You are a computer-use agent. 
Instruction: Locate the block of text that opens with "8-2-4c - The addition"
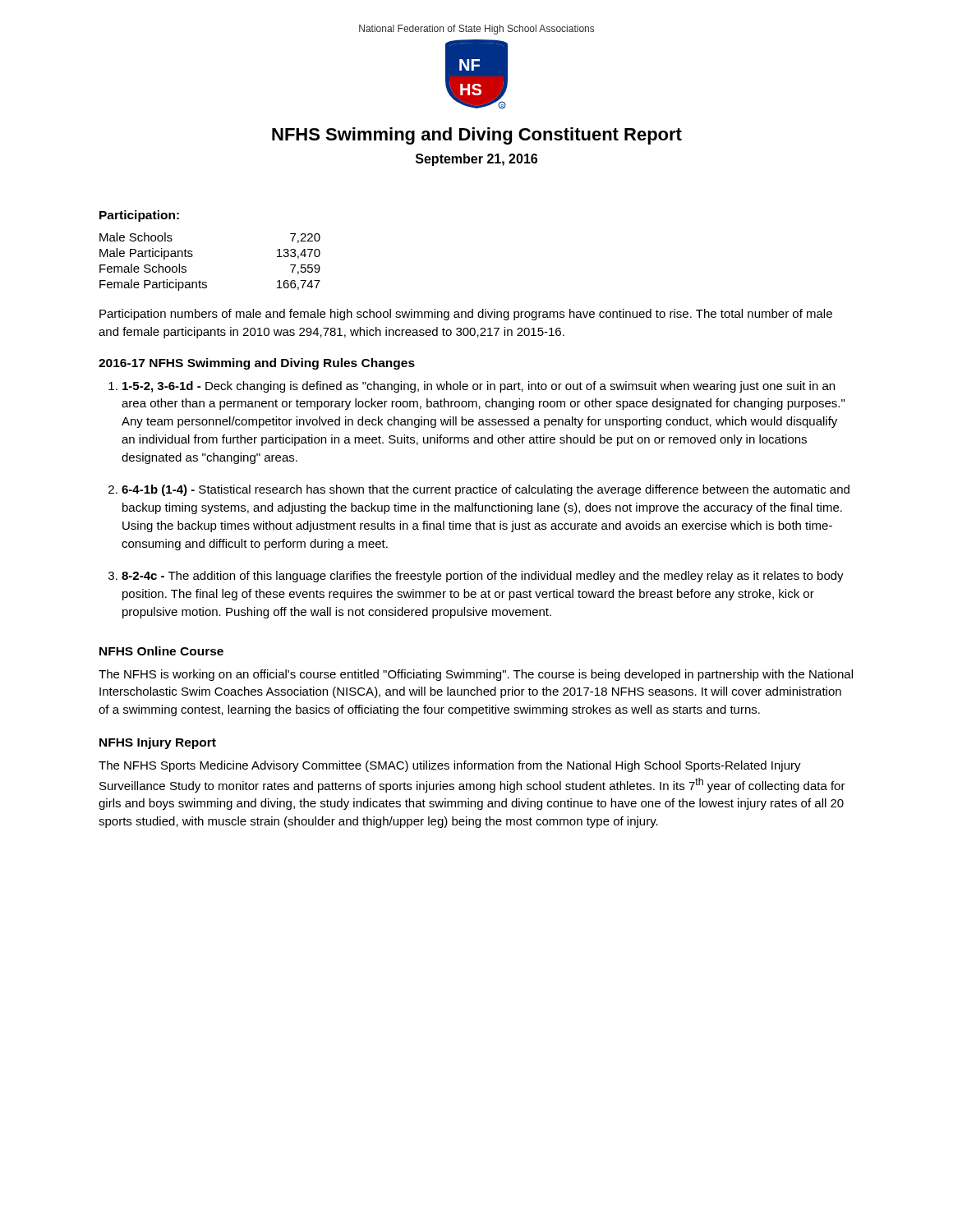coord(483,593)
